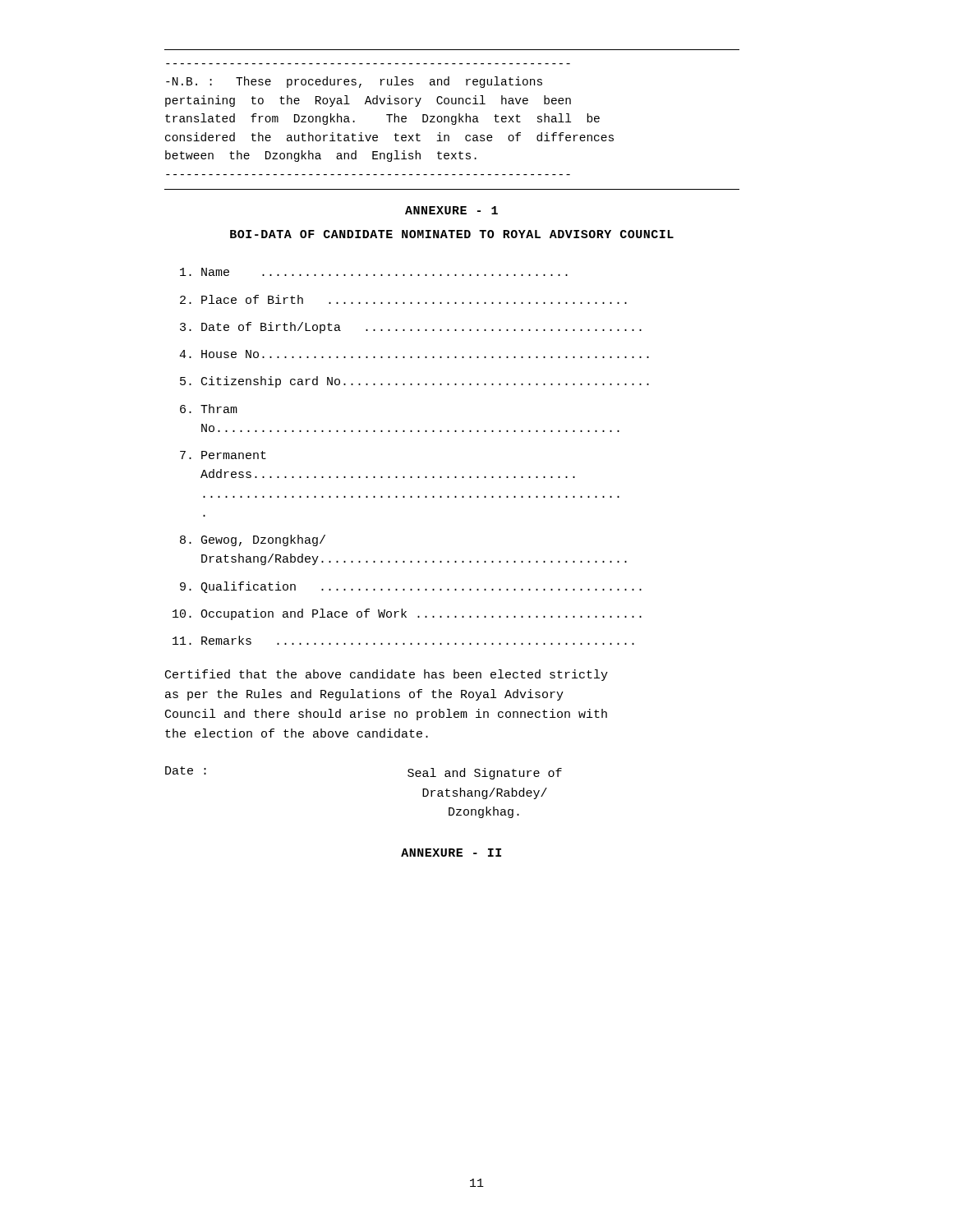Viewport: 953px width, 1232px height.
Task: Locate the text block with the text "Certified that the above candidate has been"
Action: [x=386, y=705]
